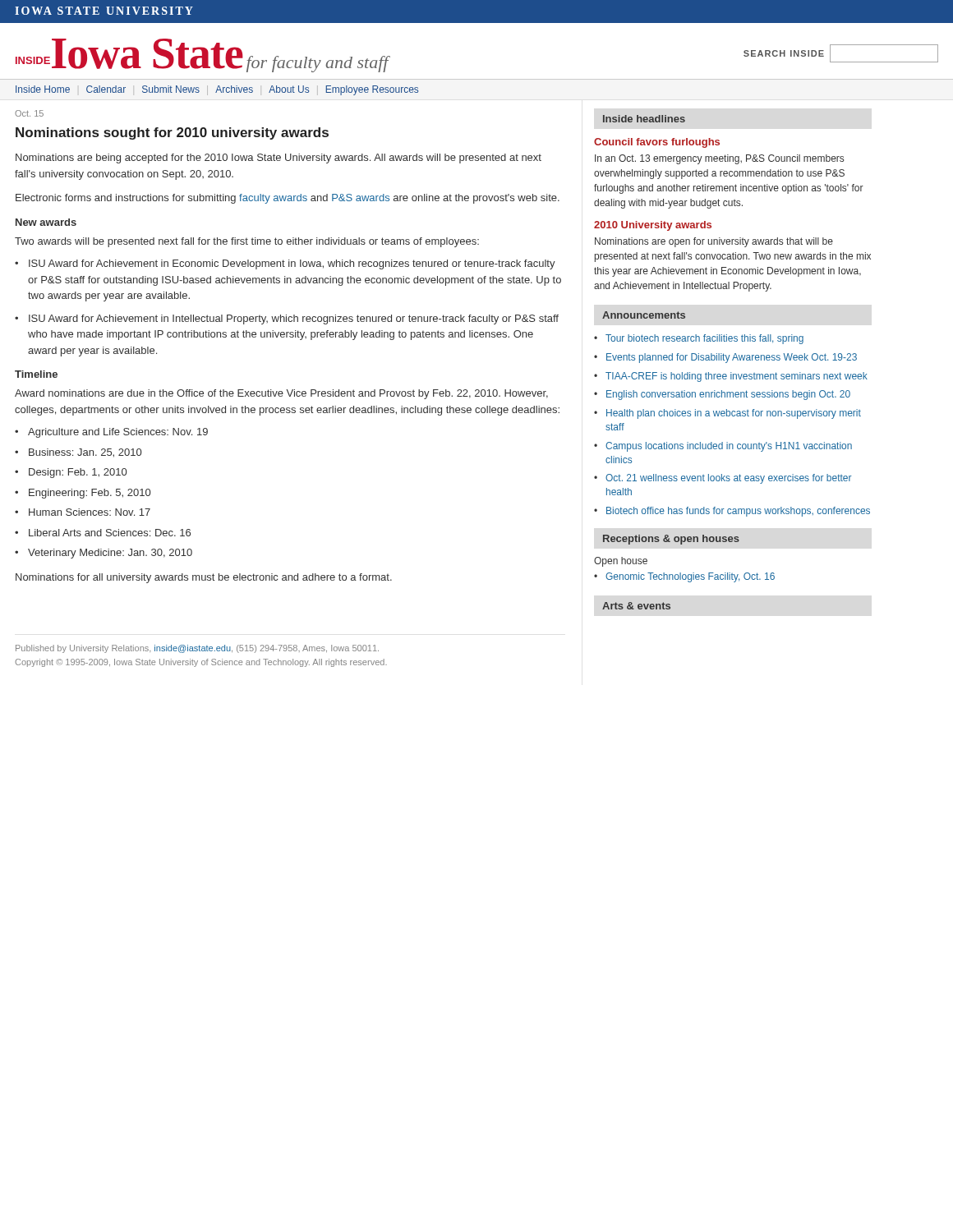Viewport: 953px width, 1232px height.
Task: Point to the region starting "•Events planned for Disability"
Action: click(726, 357)
